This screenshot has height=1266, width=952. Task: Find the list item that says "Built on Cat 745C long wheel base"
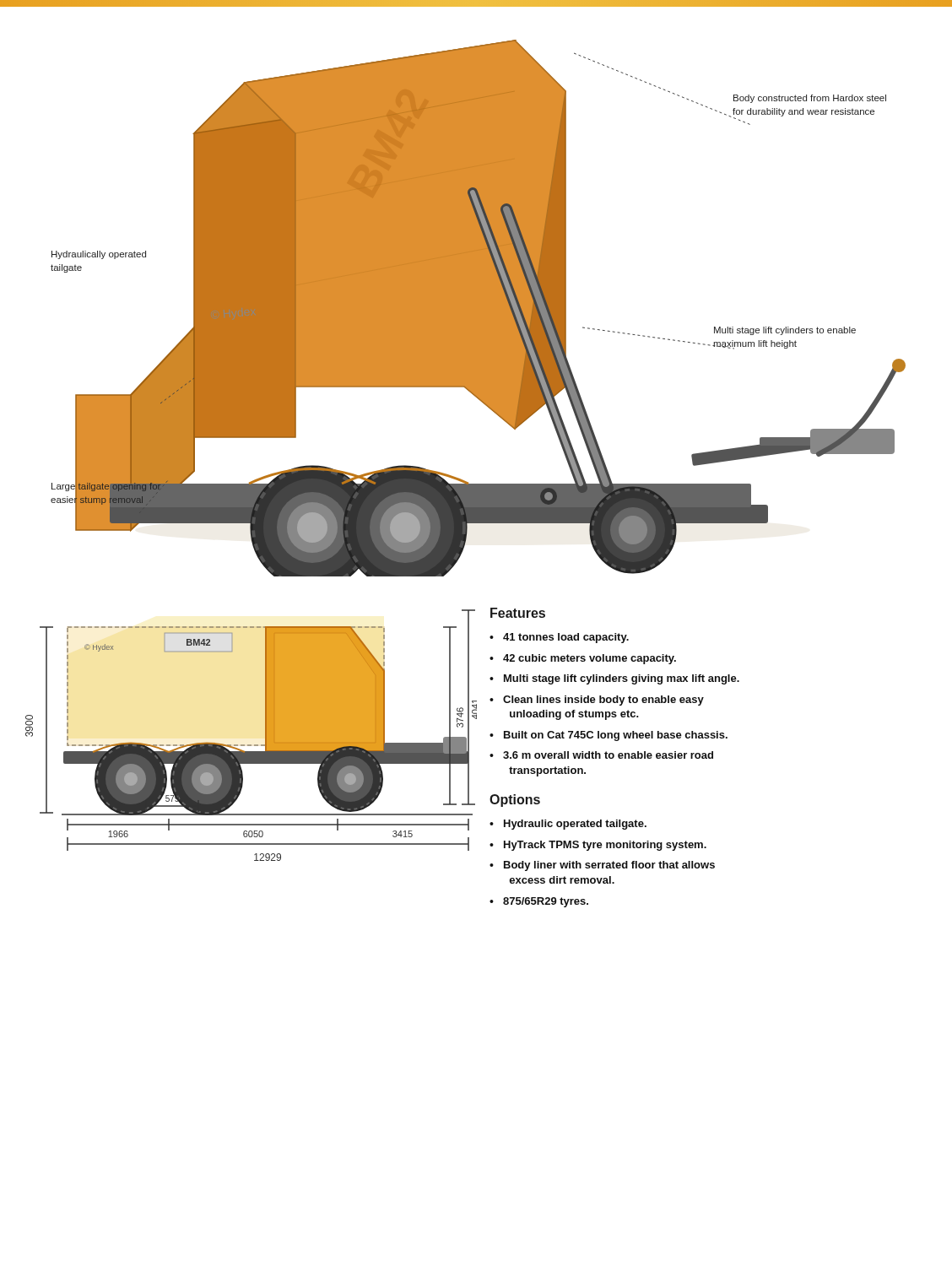[616, 735]
